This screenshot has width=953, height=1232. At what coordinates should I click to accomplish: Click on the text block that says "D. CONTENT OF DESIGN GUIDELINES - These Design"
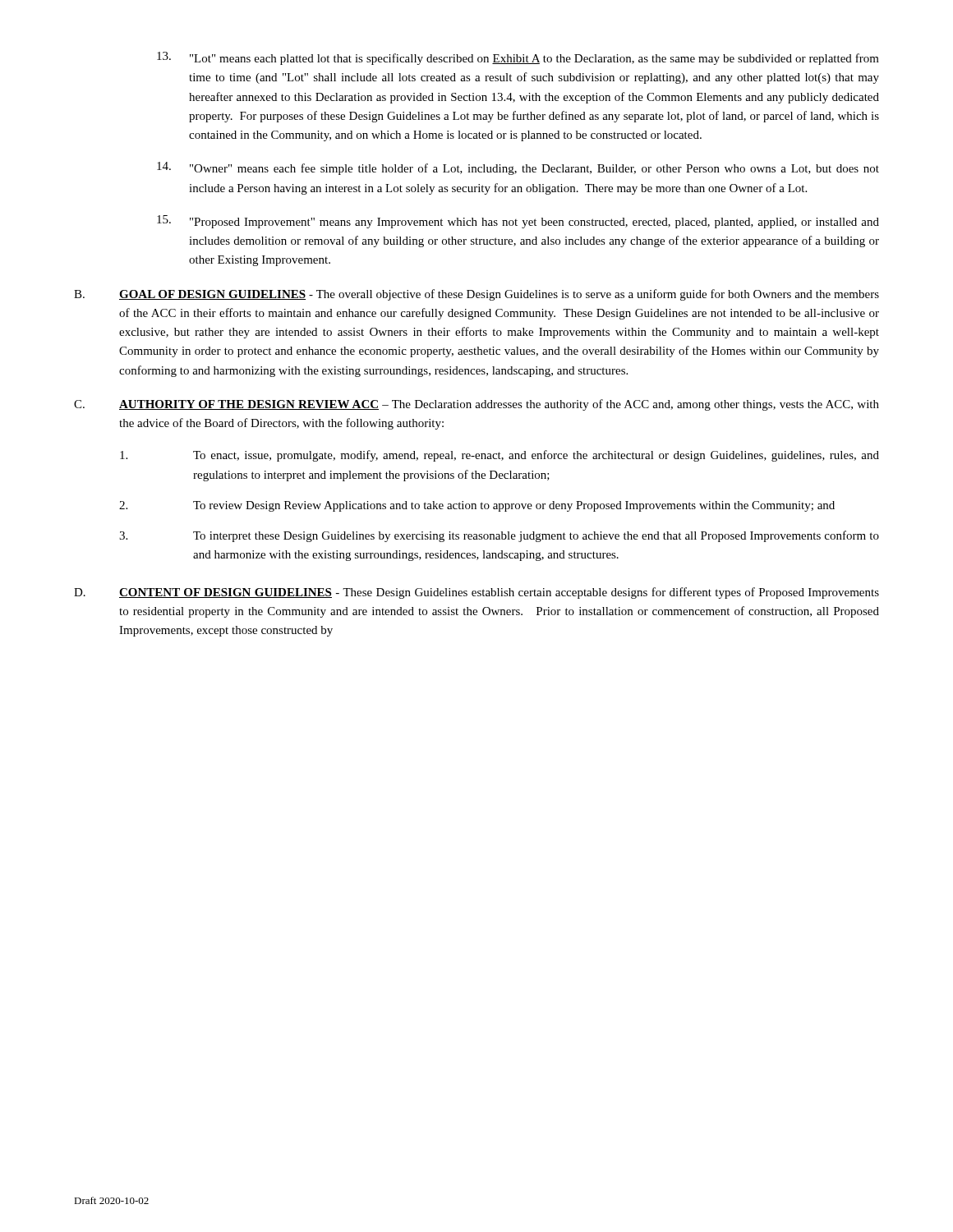pos(476,611)
